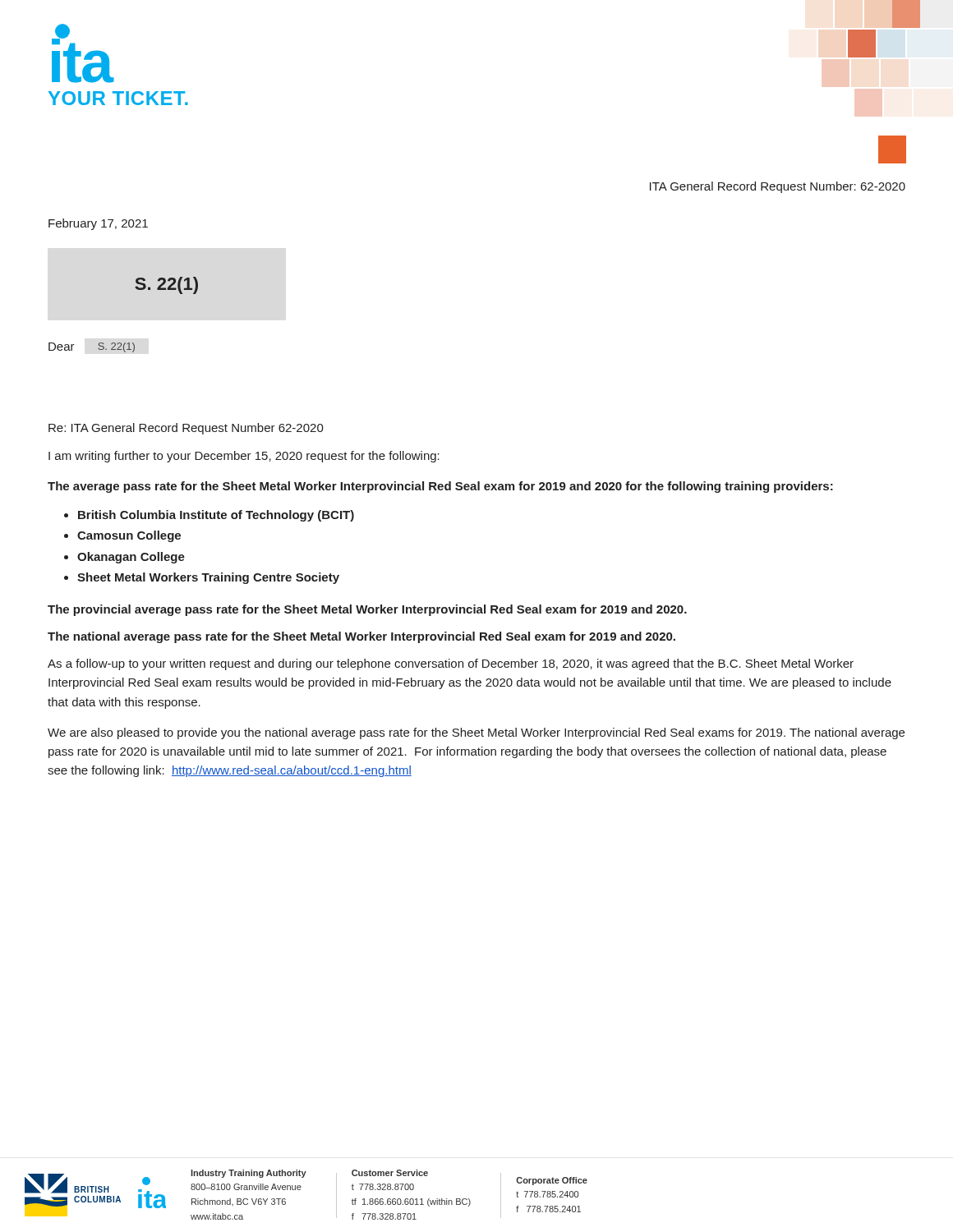Locate the text block containing "I am writing"

click(x=244, y=455)
